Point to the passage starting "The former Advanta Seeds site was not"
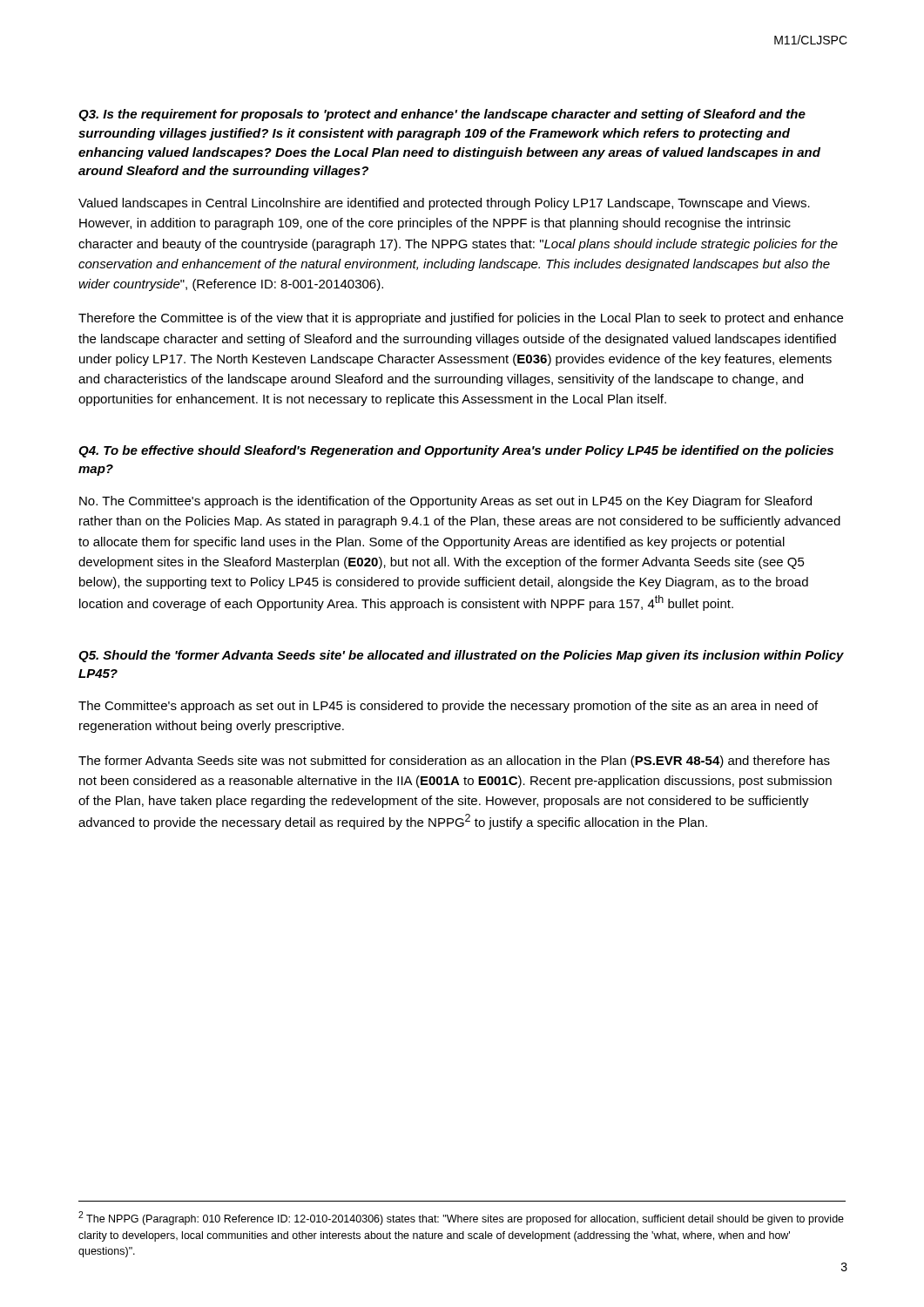The height and width of the screenshot is (1307, 924). coord(455,791)
